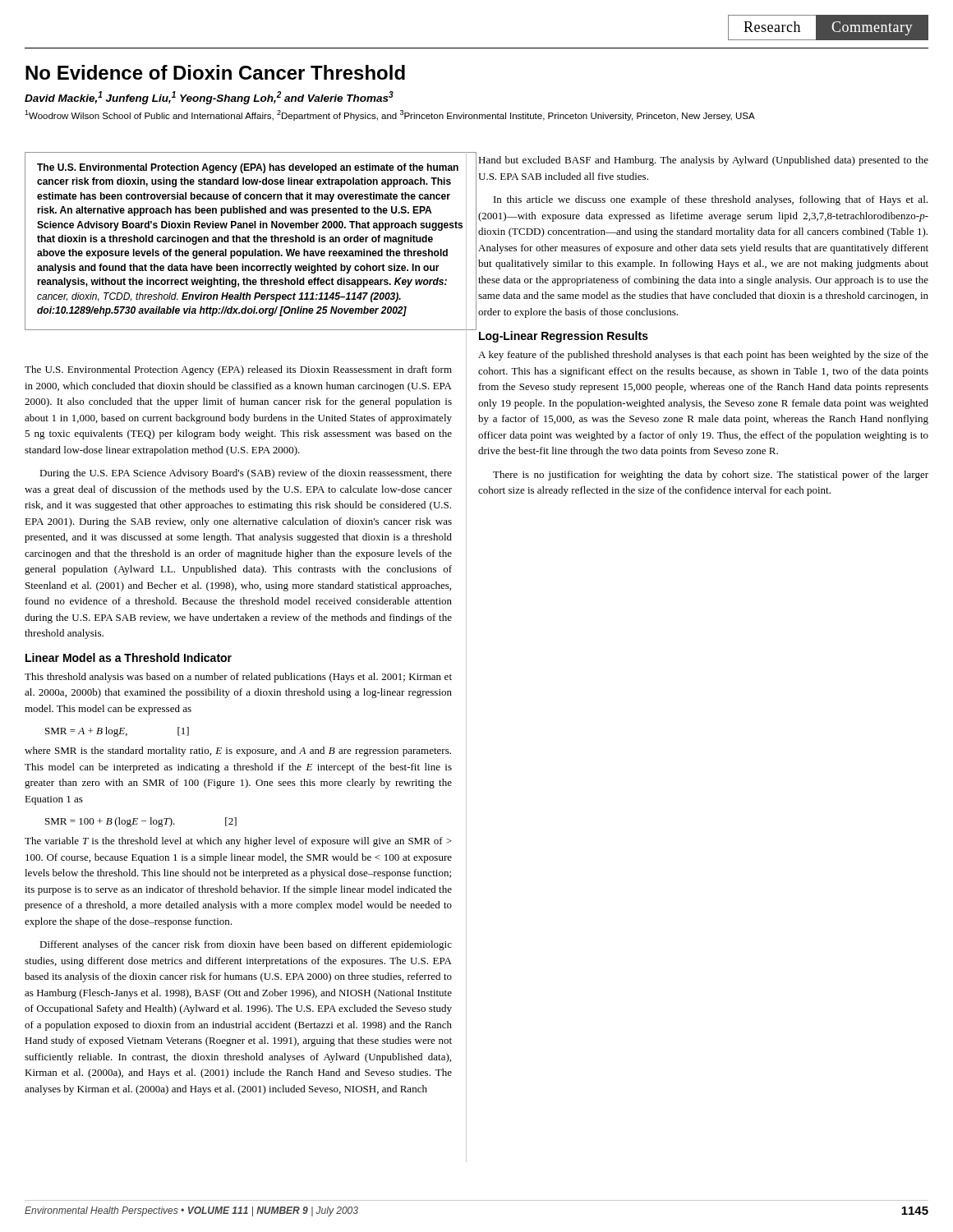Click on the region starting "The variable T is the threshold level"
Screen dimensions: 1232x953
click(x=238, y=965)
